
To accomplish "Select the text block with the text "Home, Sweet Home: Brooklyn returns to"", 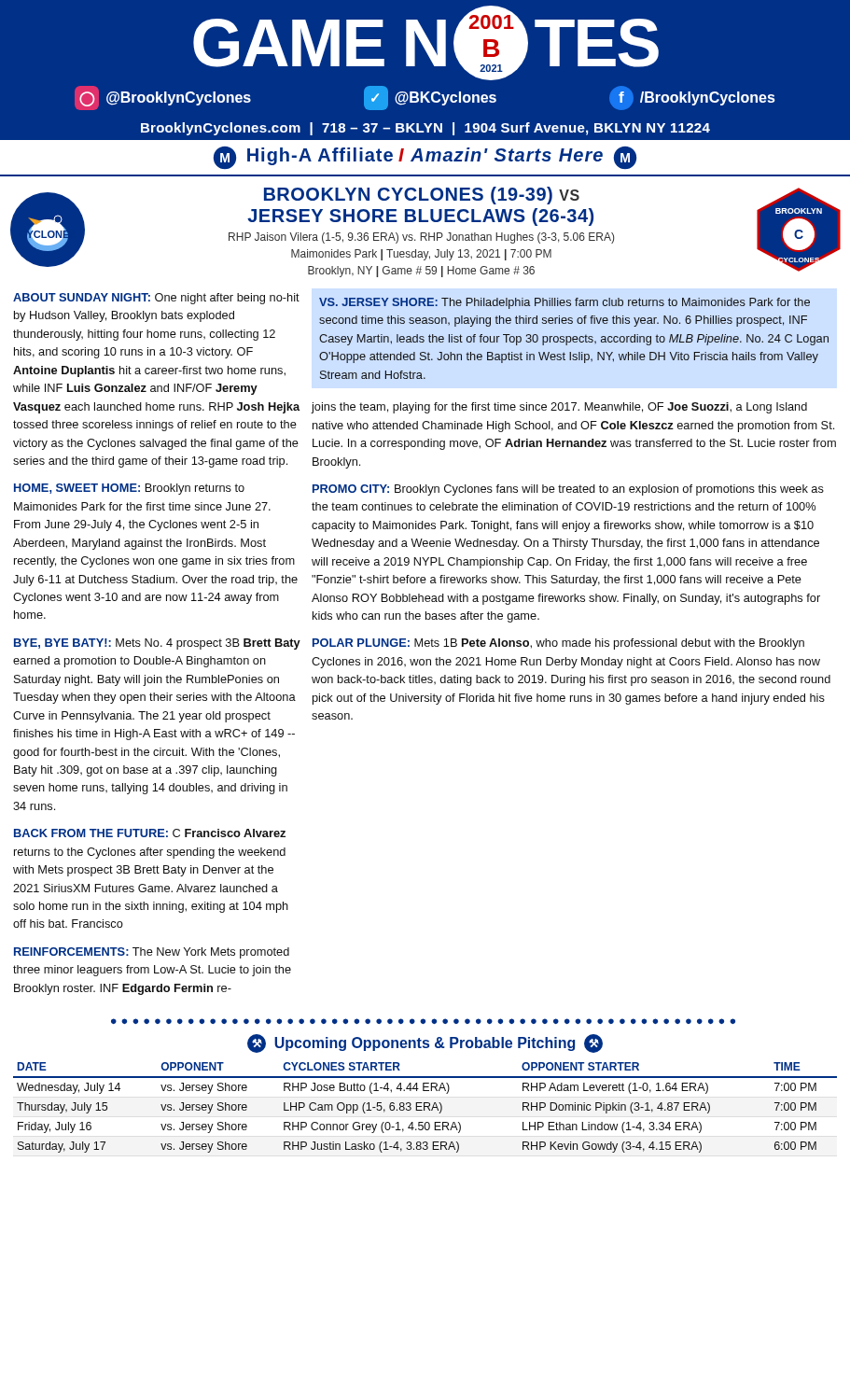I will pos(155,552).
